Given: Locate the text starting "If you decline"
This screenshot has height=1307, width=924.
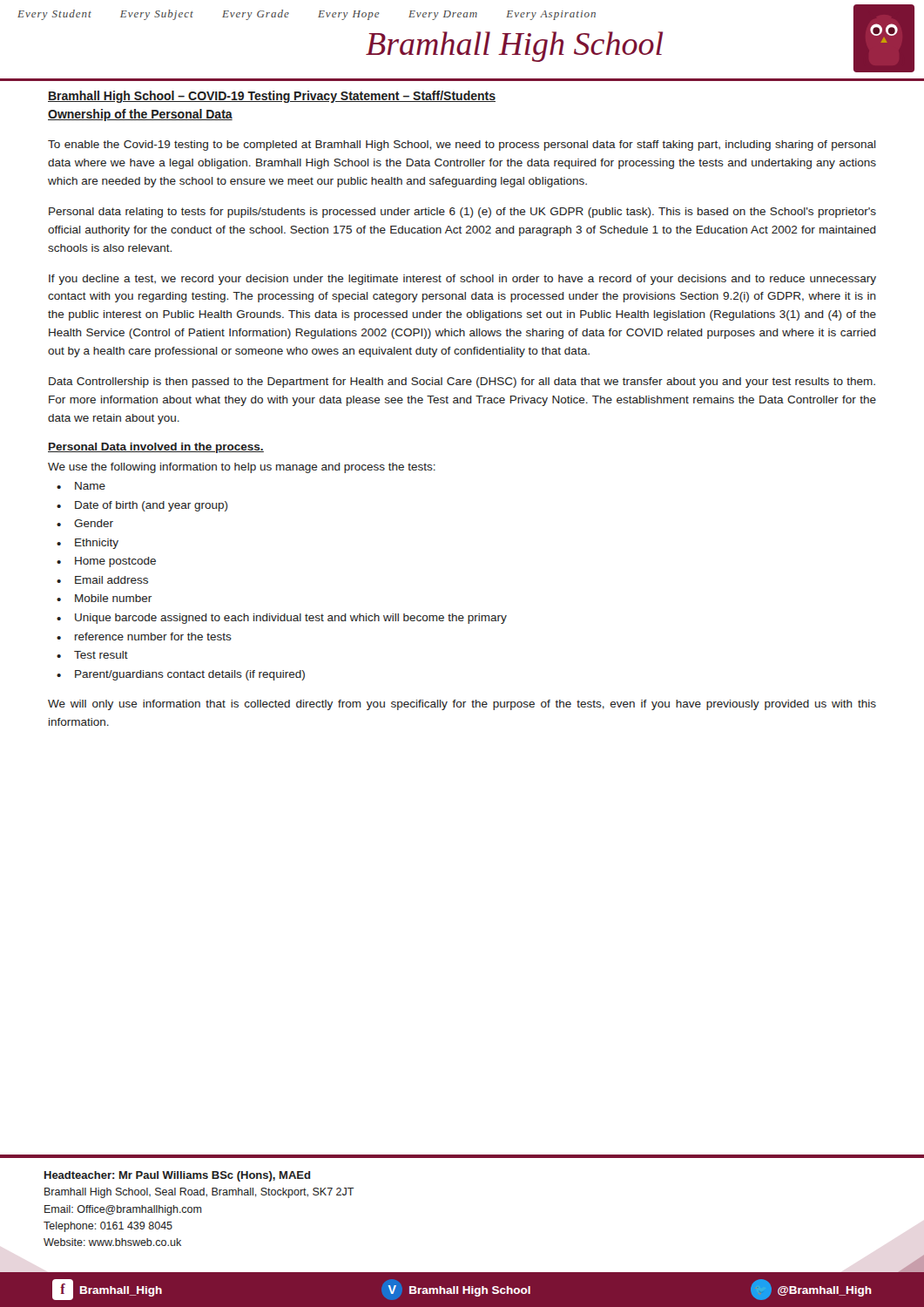Looking at the screenshot, I should coord(462,314).
